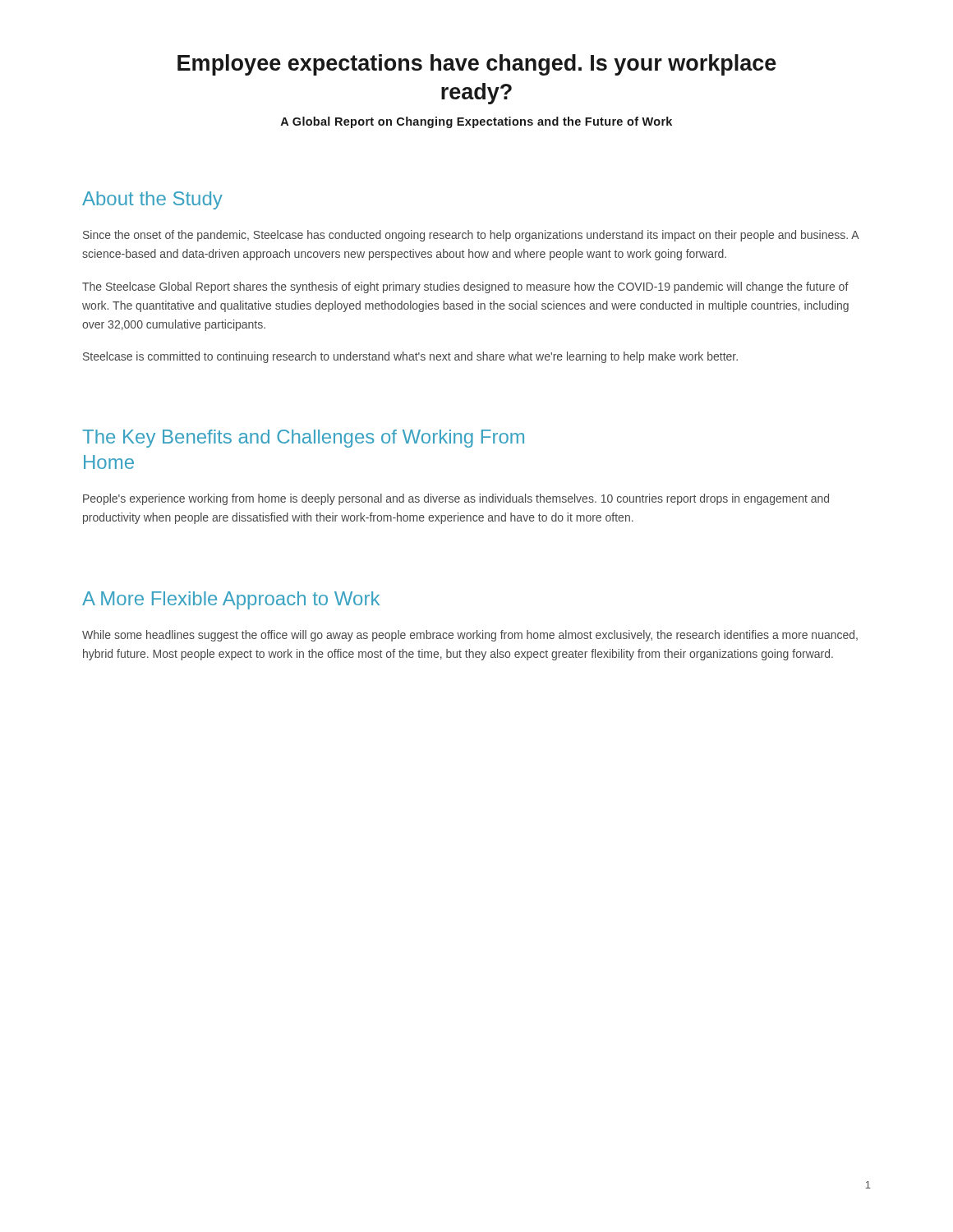Screen dimensions: 1232x953
Task: Where is the passage that starts "People's experience working"?
Action: pos(476,509)
